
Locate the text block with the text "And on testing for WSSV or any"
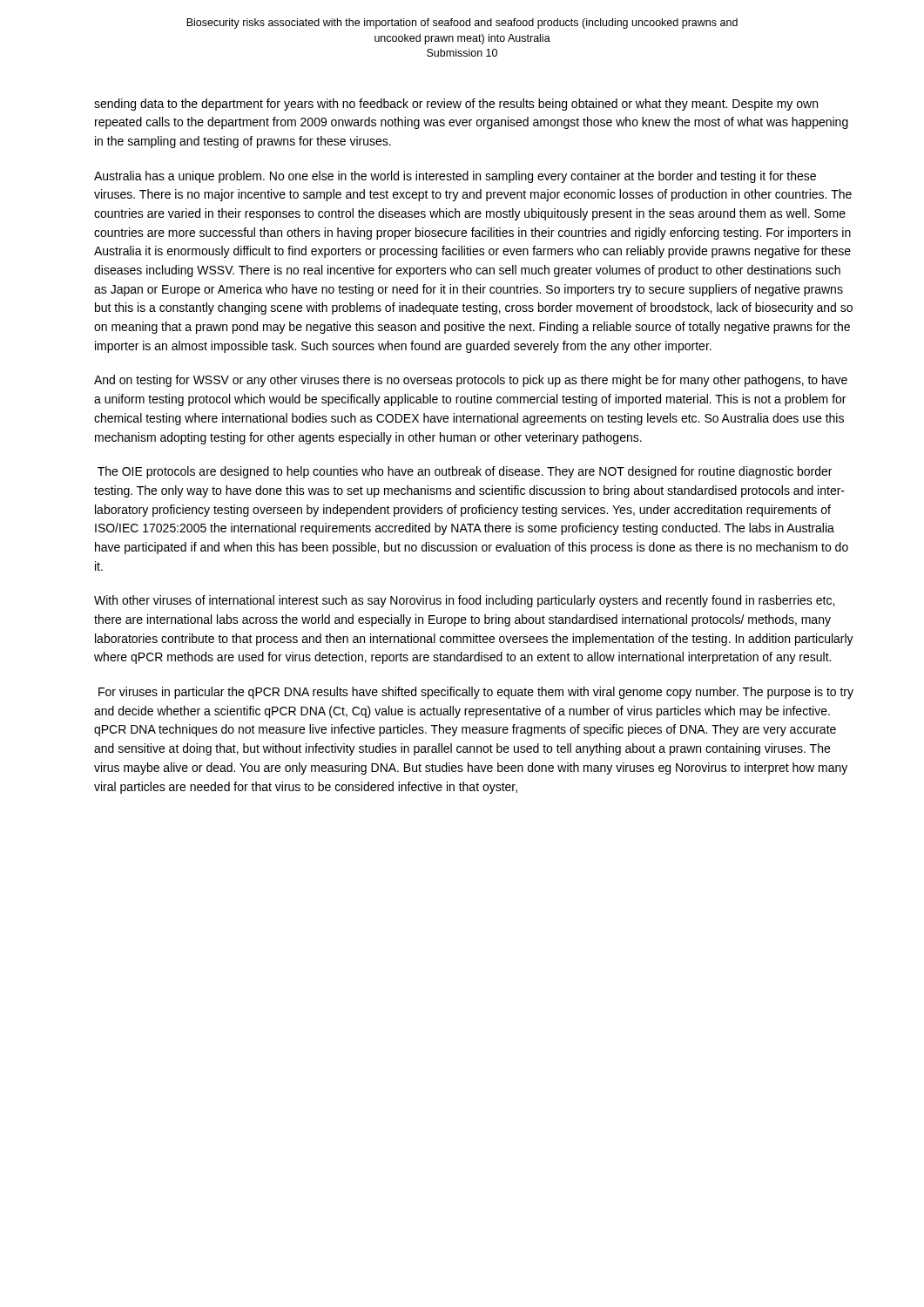click(x=471, y=409)
